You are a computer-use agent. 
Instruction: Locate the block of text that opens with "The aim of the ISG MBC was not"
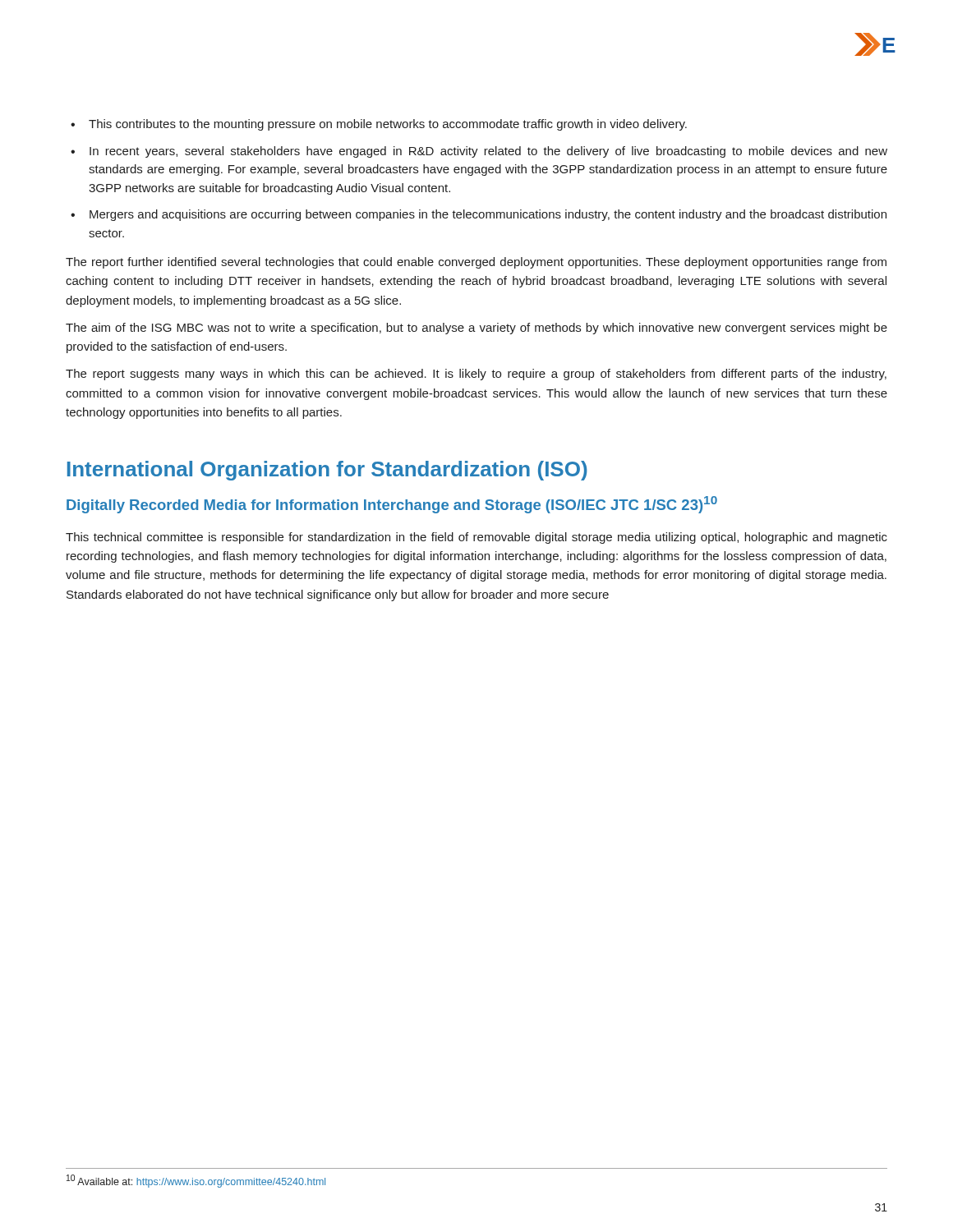[476, 337]
